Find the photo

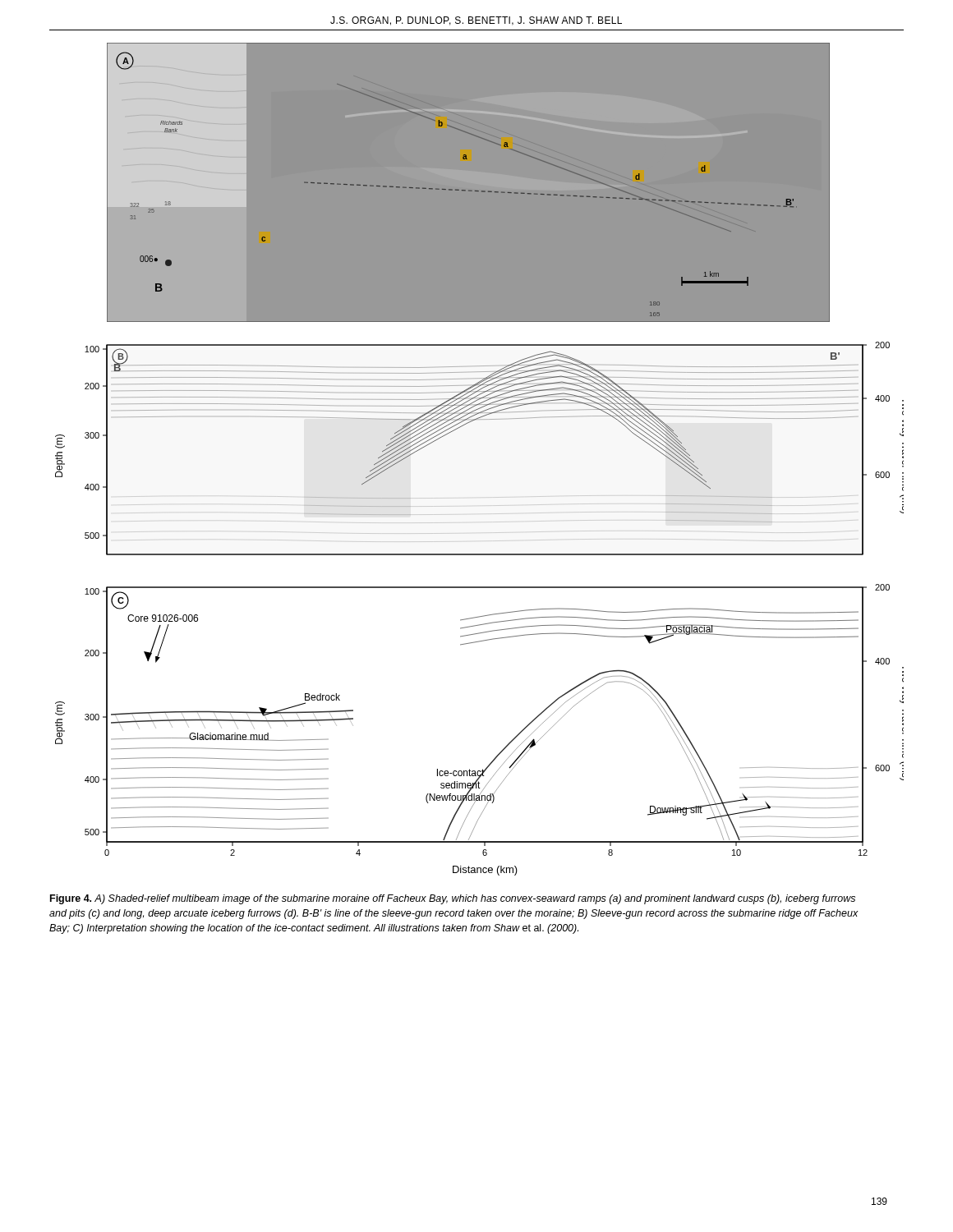pyautogui.click(x=468, y=182)
